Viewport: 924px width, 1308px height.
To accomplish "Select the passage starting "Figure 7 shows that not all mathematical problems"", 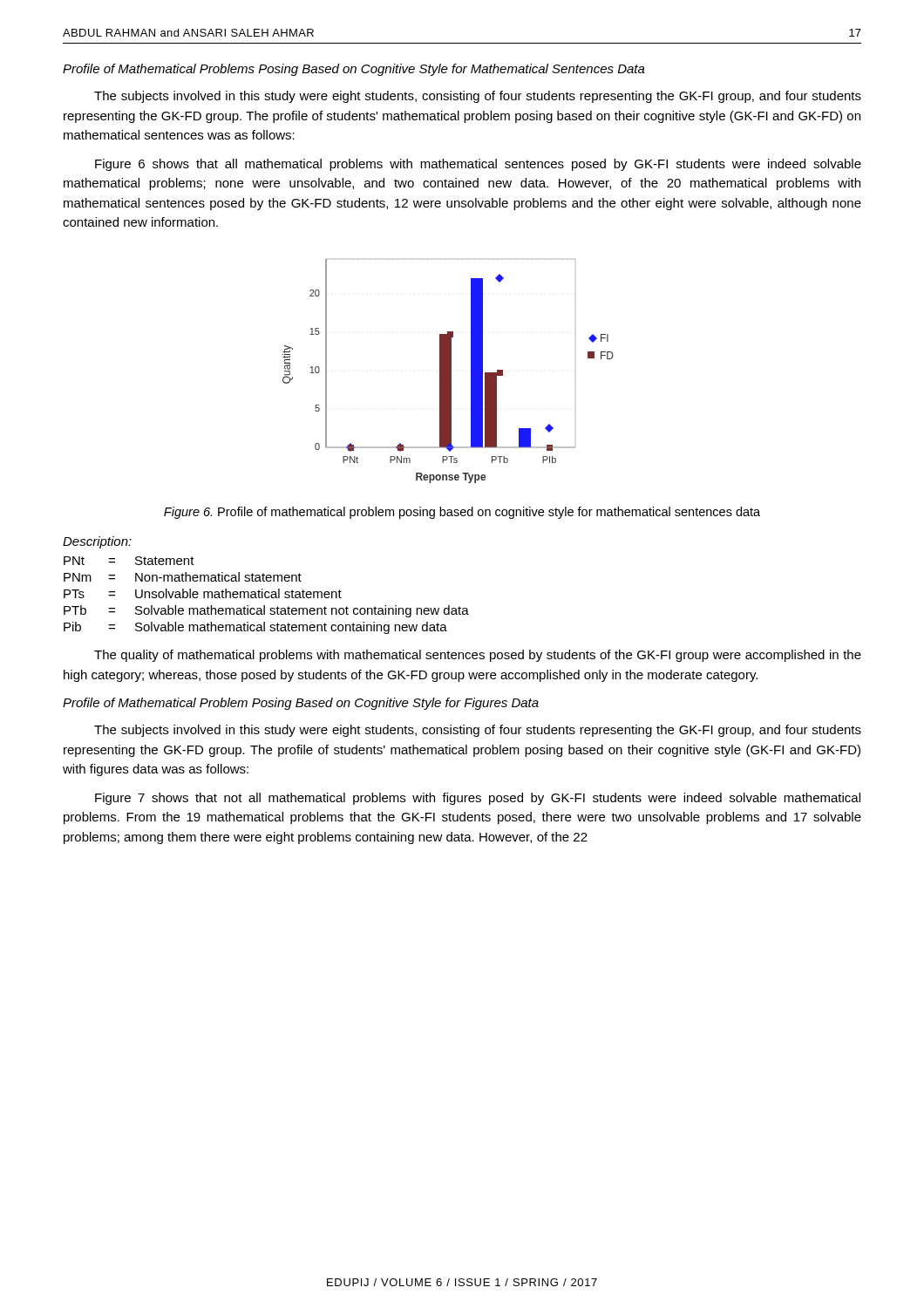I will click(462, 817).
